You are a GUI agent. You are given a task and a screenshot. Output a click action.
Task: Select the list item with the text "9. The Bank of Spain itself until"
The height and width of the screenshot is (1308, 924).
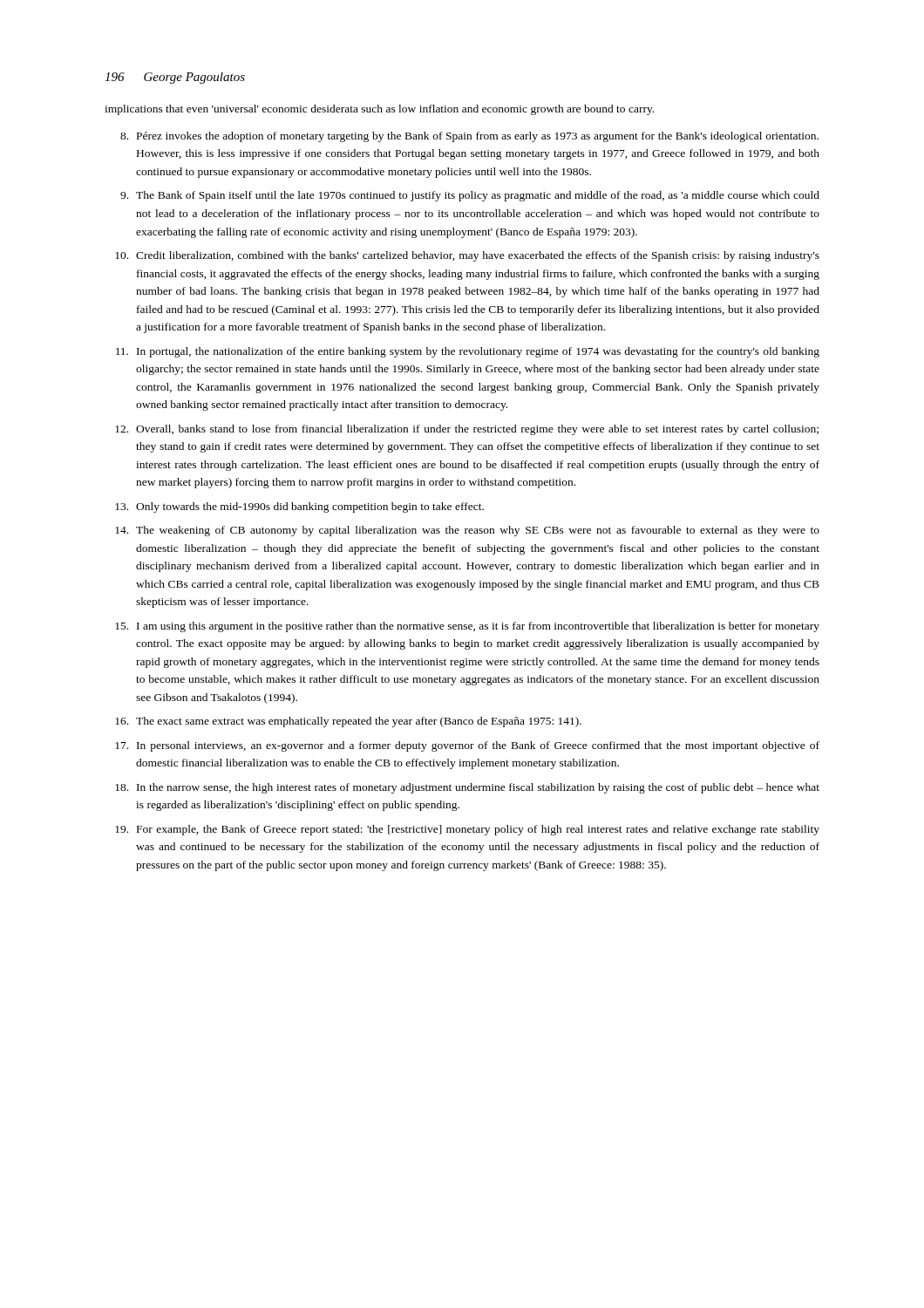click(462, 214)
